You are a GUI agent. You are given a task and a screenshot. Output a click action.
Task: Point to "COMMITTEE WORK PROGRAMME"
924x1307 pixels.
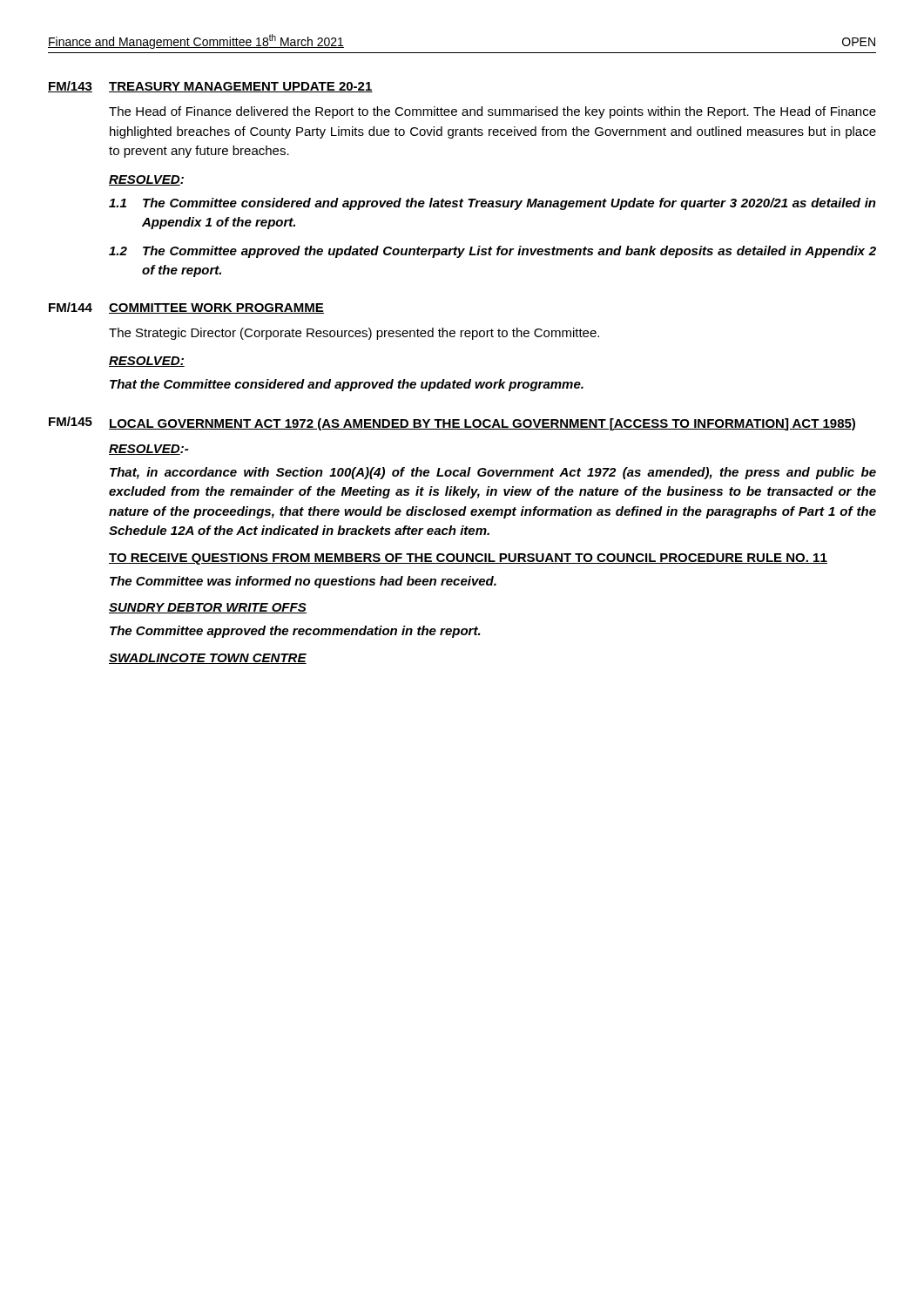216,307
